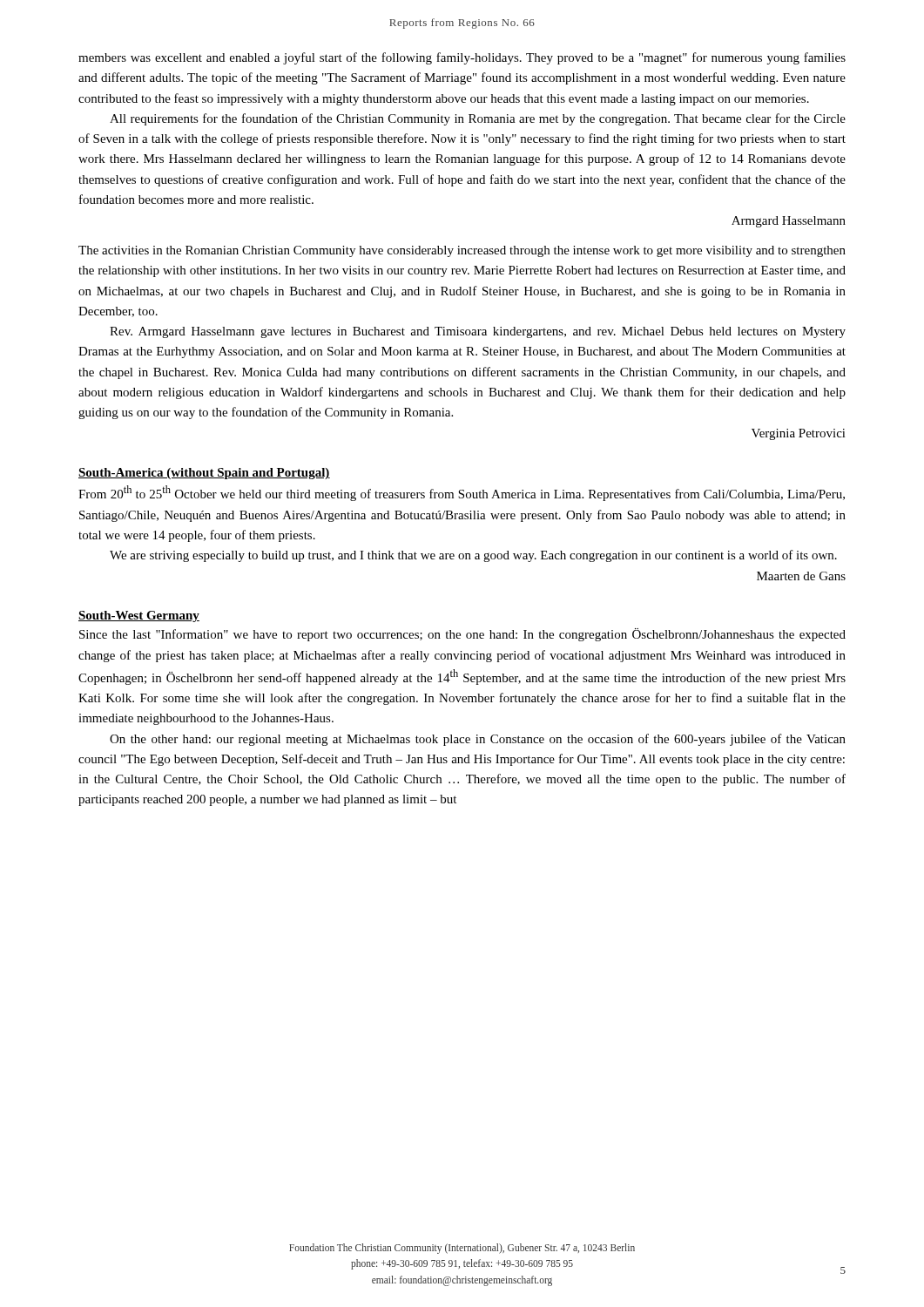Locate the element starting "Armgard Hasselmann"
The height and width of the screenshot is (1307, 924).
[x=788, y=220]
